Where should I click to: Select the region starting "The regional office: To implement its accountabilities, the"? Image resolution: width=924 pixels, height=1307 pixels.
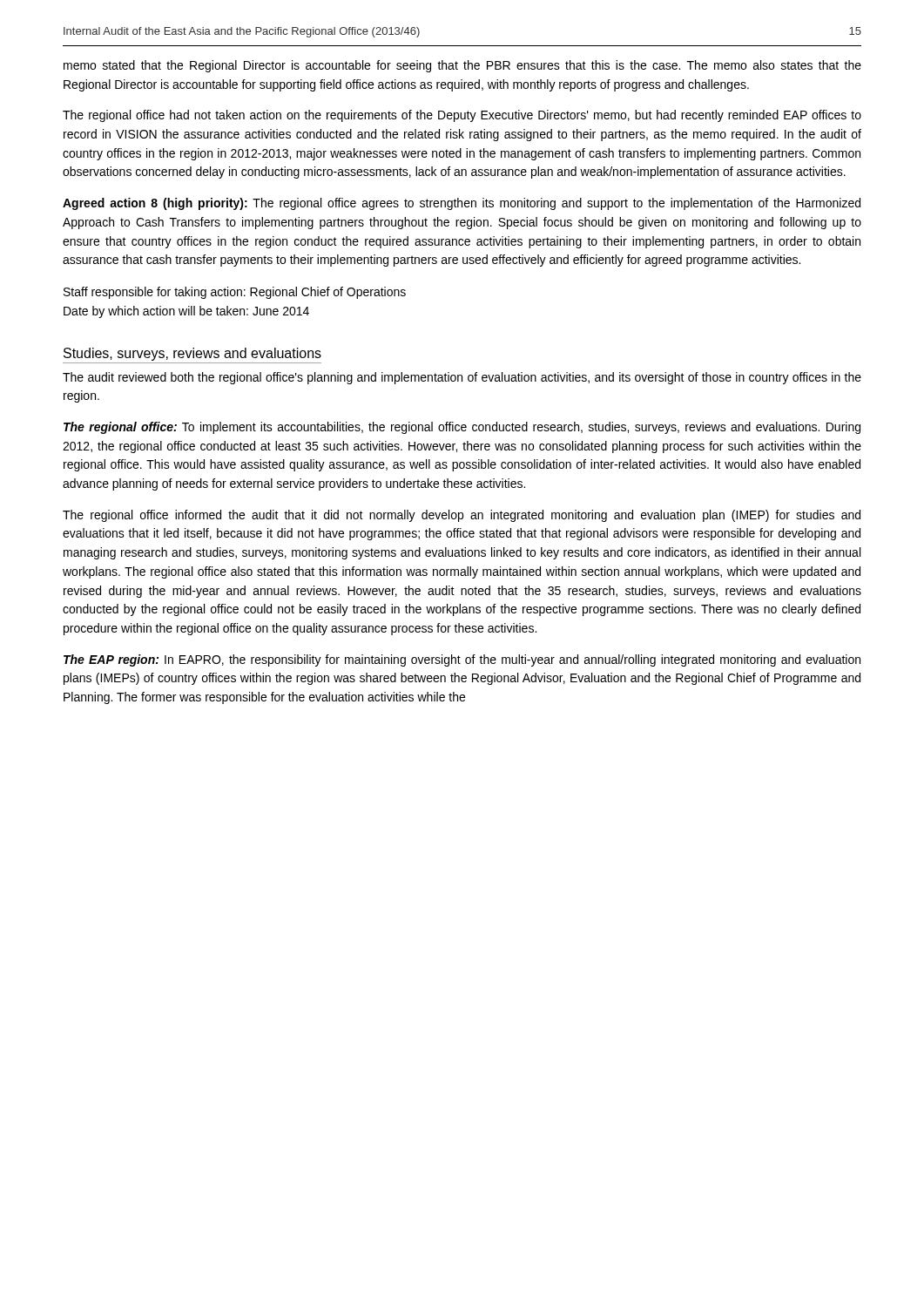(x=462, y=455)
